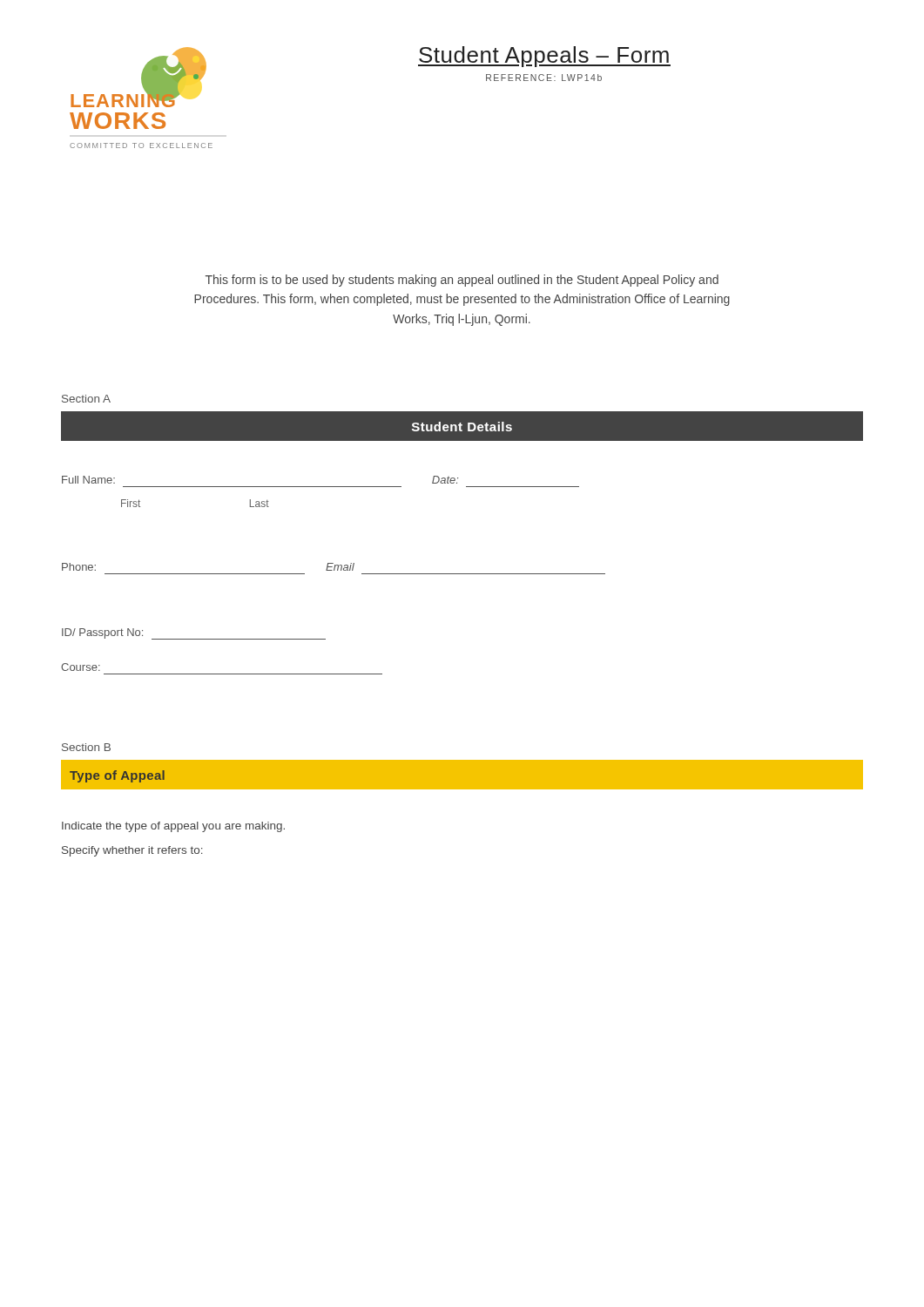Viewport: 924px width, 1307px height.
Task: Select the logo
Action: [152, 98]
